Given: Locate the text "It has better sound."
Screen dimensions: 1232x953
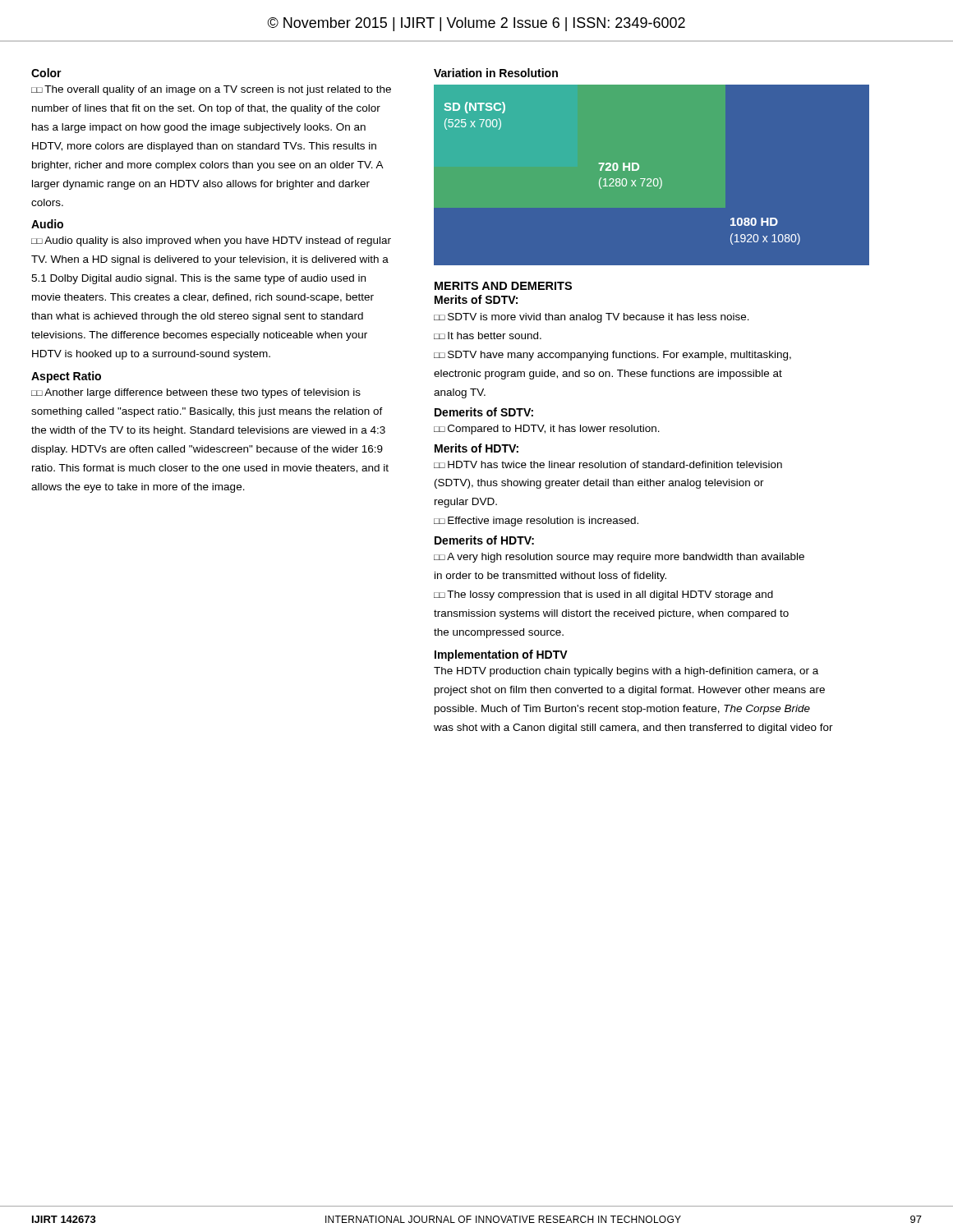Looking at the screenshot, I should click(x=488, y=336).
